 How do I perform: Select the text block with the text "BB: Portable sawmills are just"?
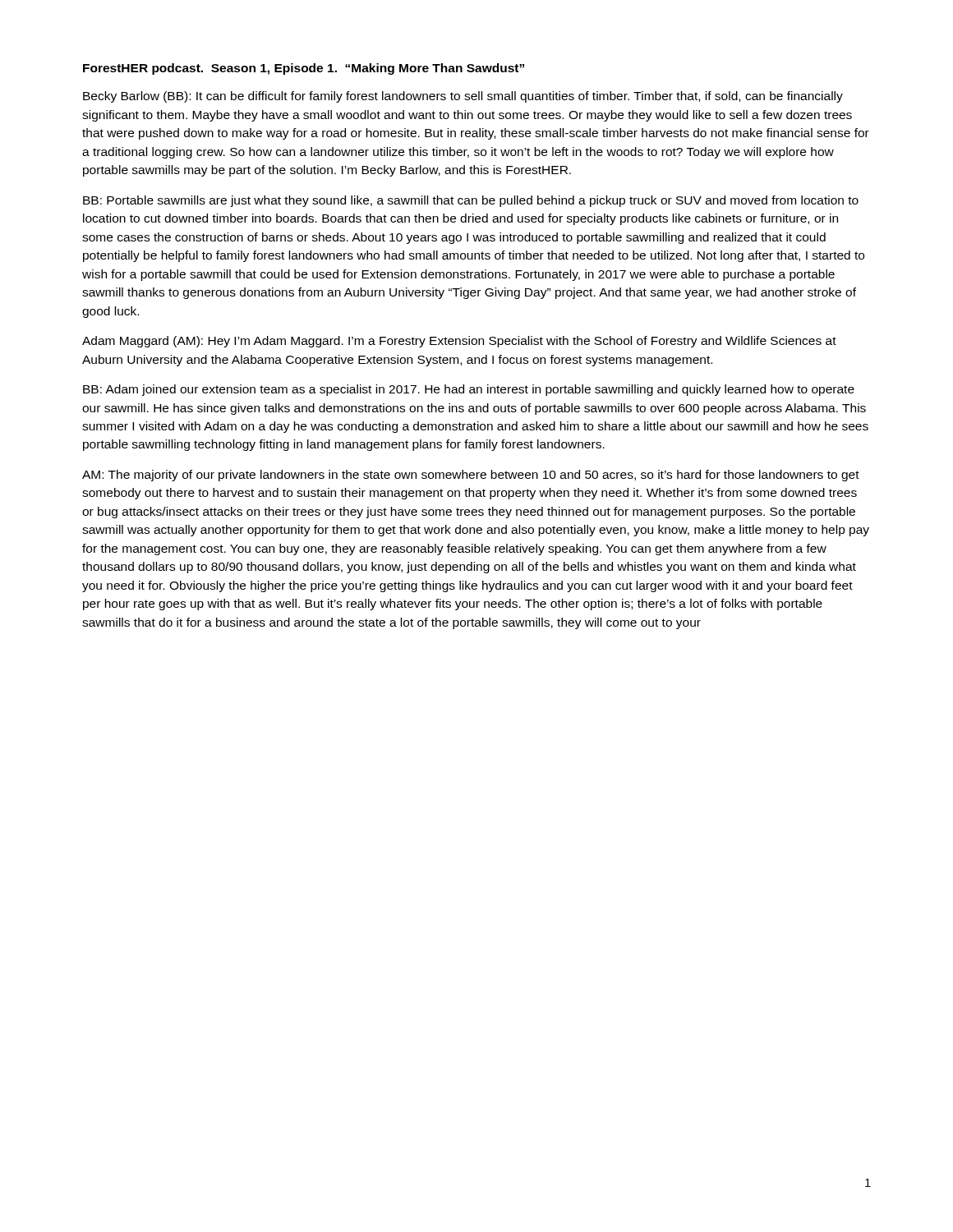474,255
